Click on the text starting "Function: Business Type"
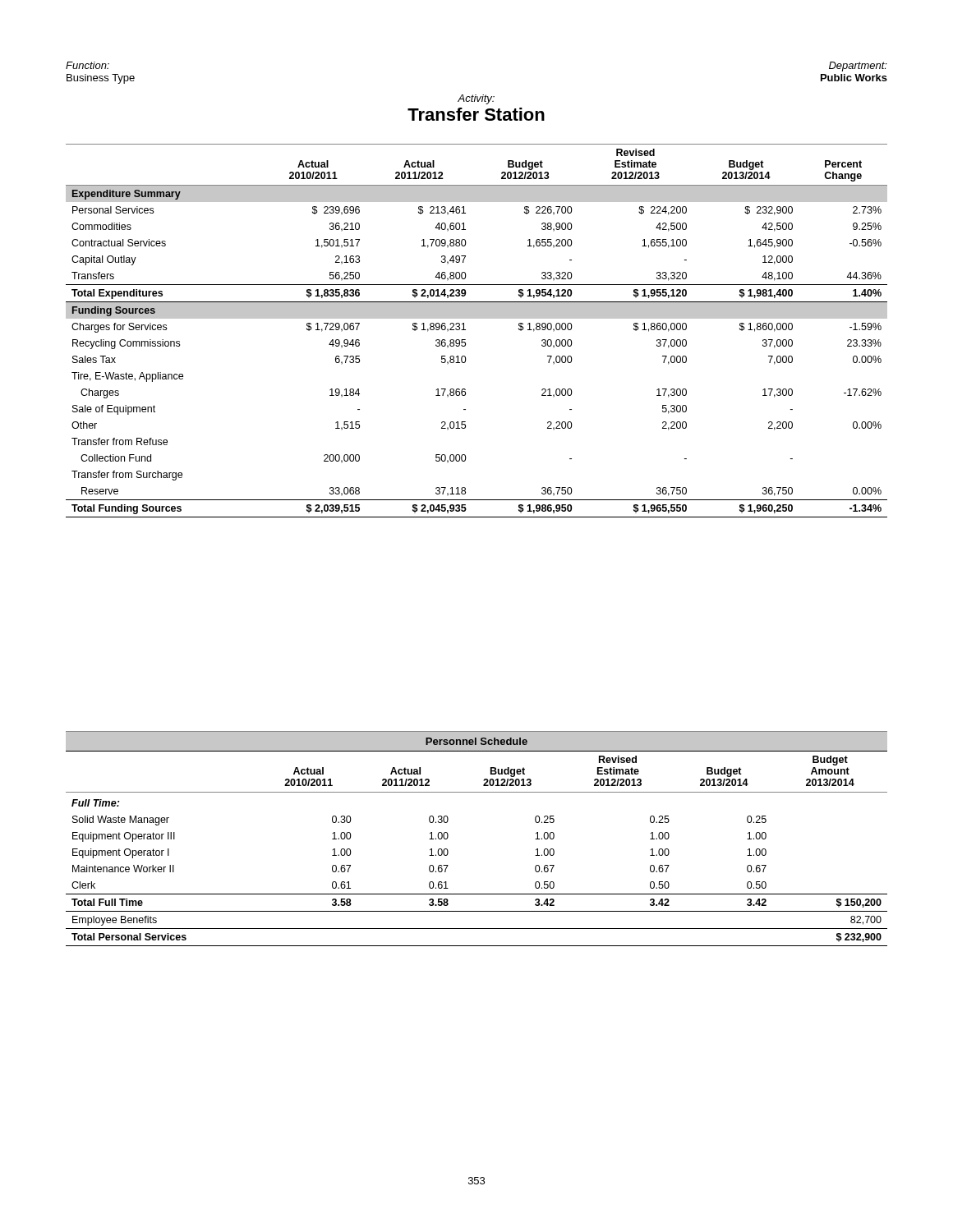This screenshot has width=953, height=1232. point(100,71)
